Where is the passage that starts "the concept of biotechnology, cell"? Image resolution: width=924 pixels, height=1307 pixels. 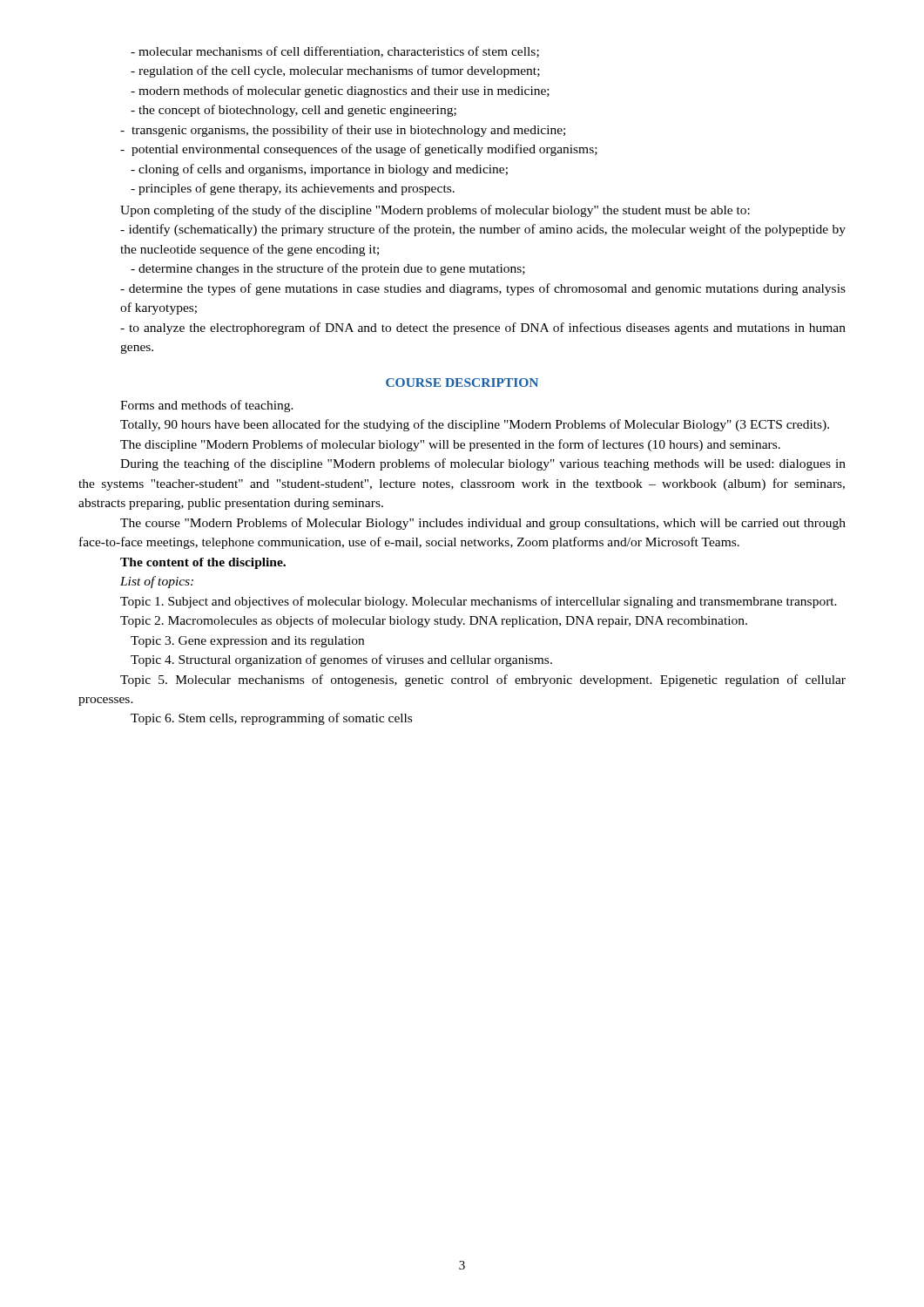point(294,110)
